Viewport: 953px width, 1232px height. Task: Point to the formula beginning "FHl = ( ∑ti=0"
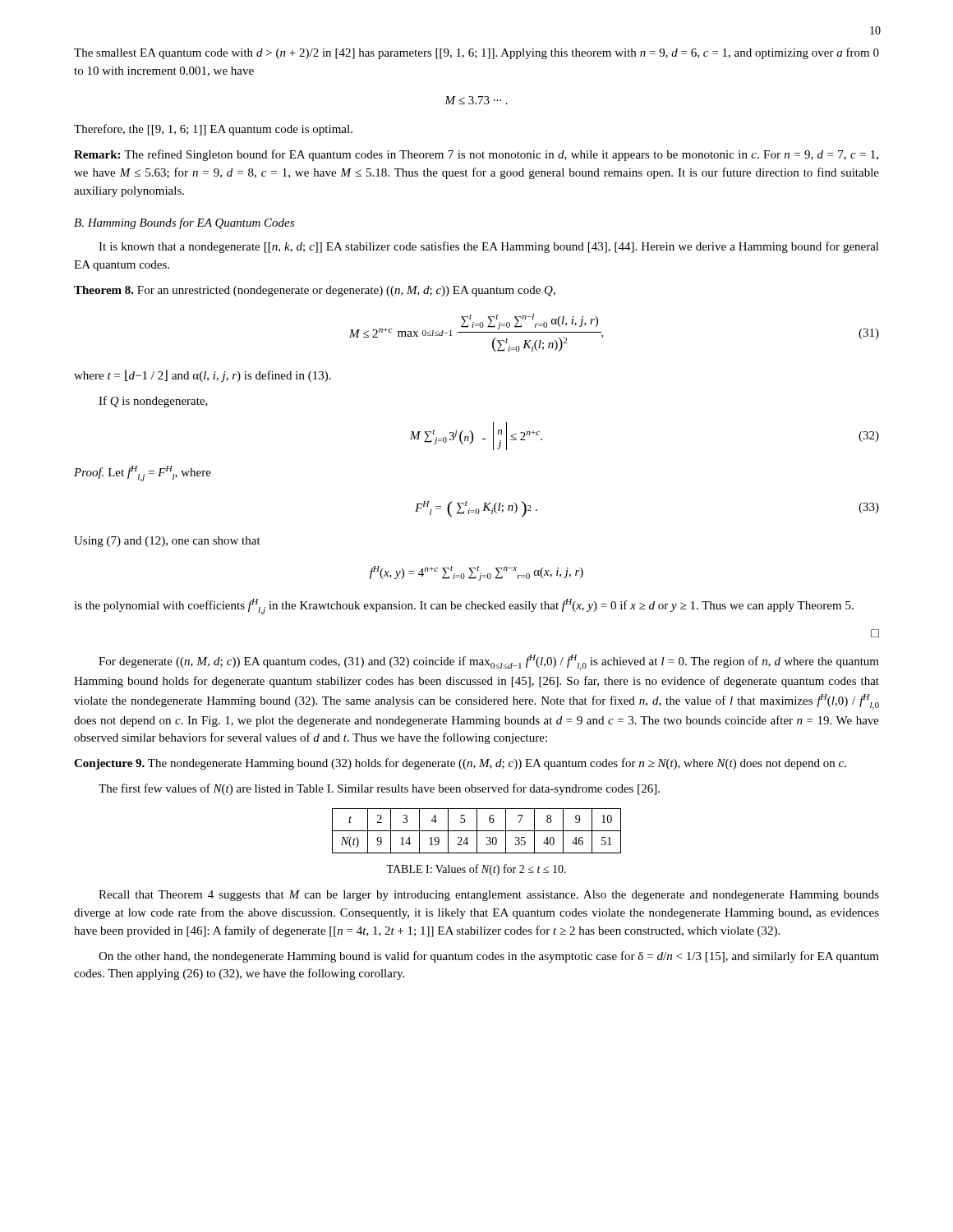(476, 508)
